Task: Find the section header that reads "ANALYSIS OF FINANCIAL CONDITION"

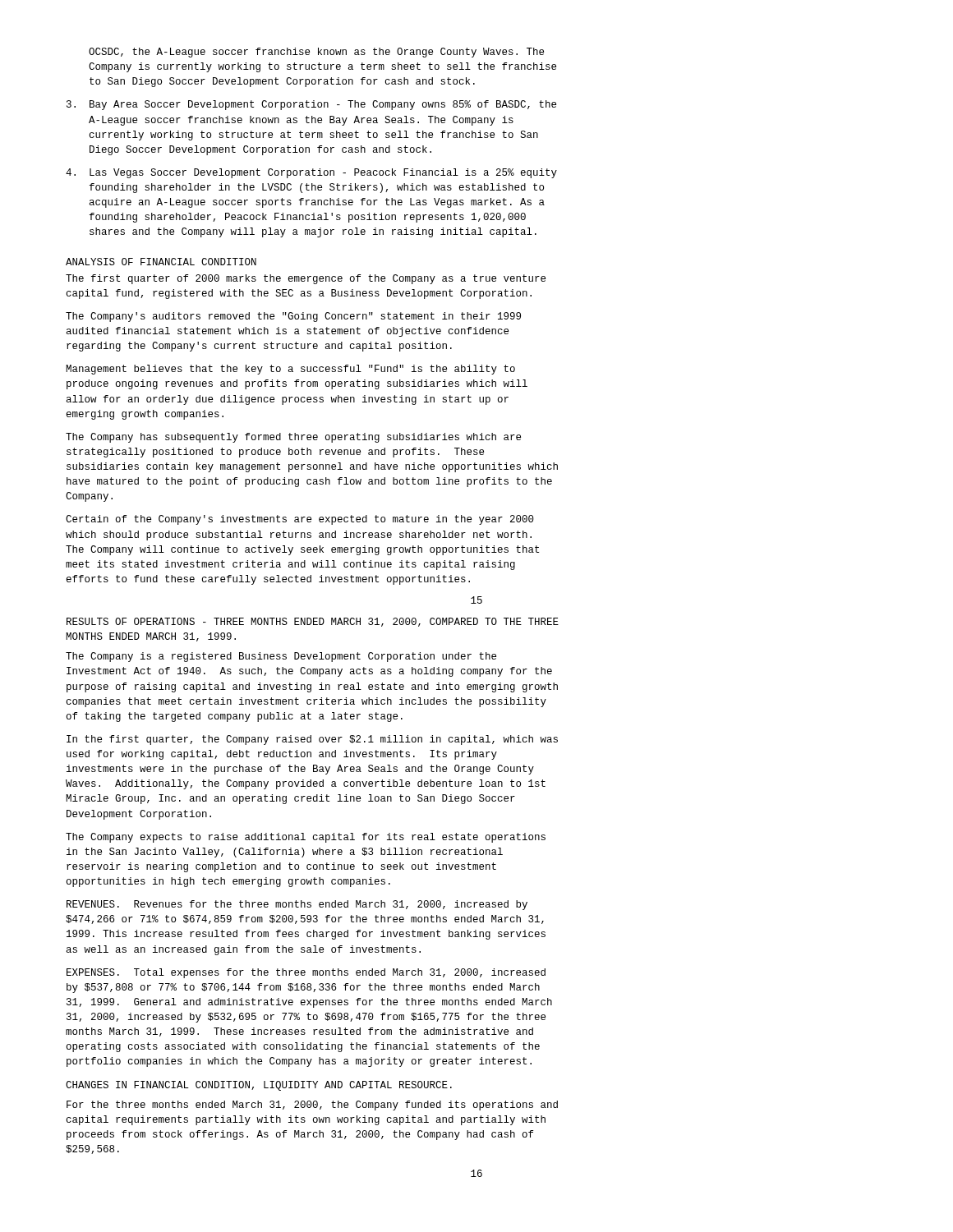Action: pos(161,262)
